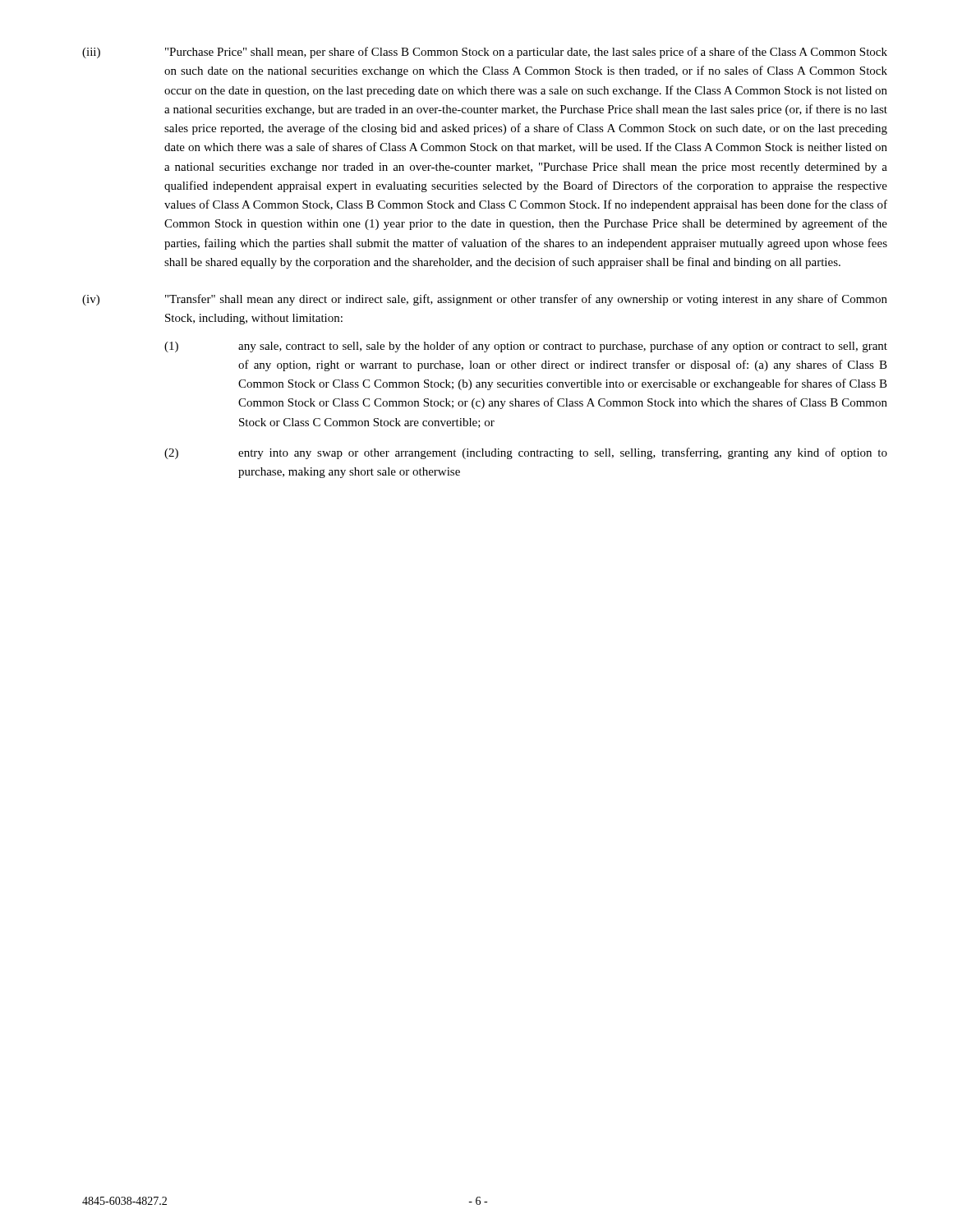Locate the block of text that opens with "(2) entry into any swap or"
This screenshot has height=1232, width=953.
pos(526,462)
